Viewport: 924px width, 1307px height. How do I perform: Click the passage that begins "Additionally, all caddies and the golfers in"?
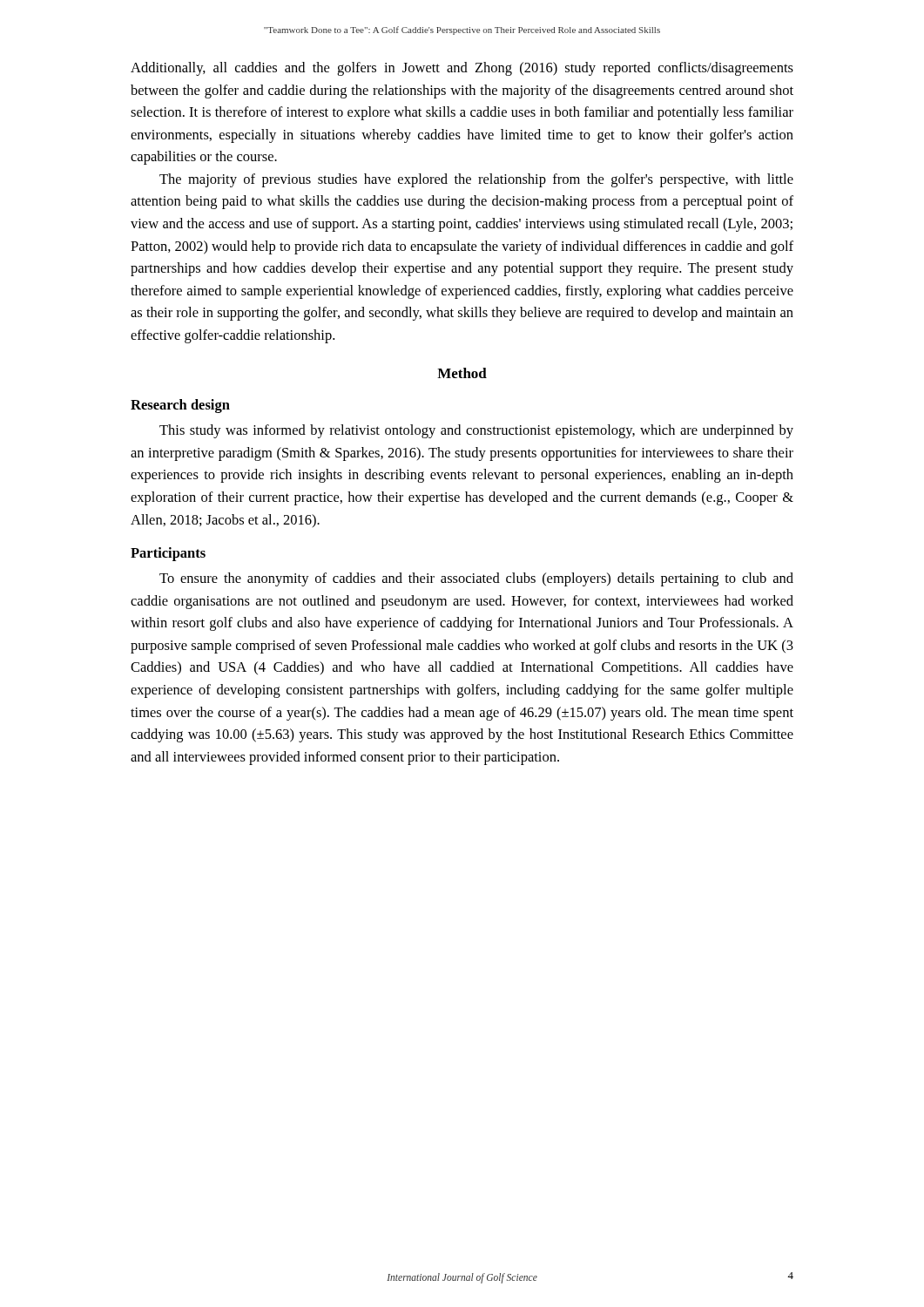click(462, 201)
